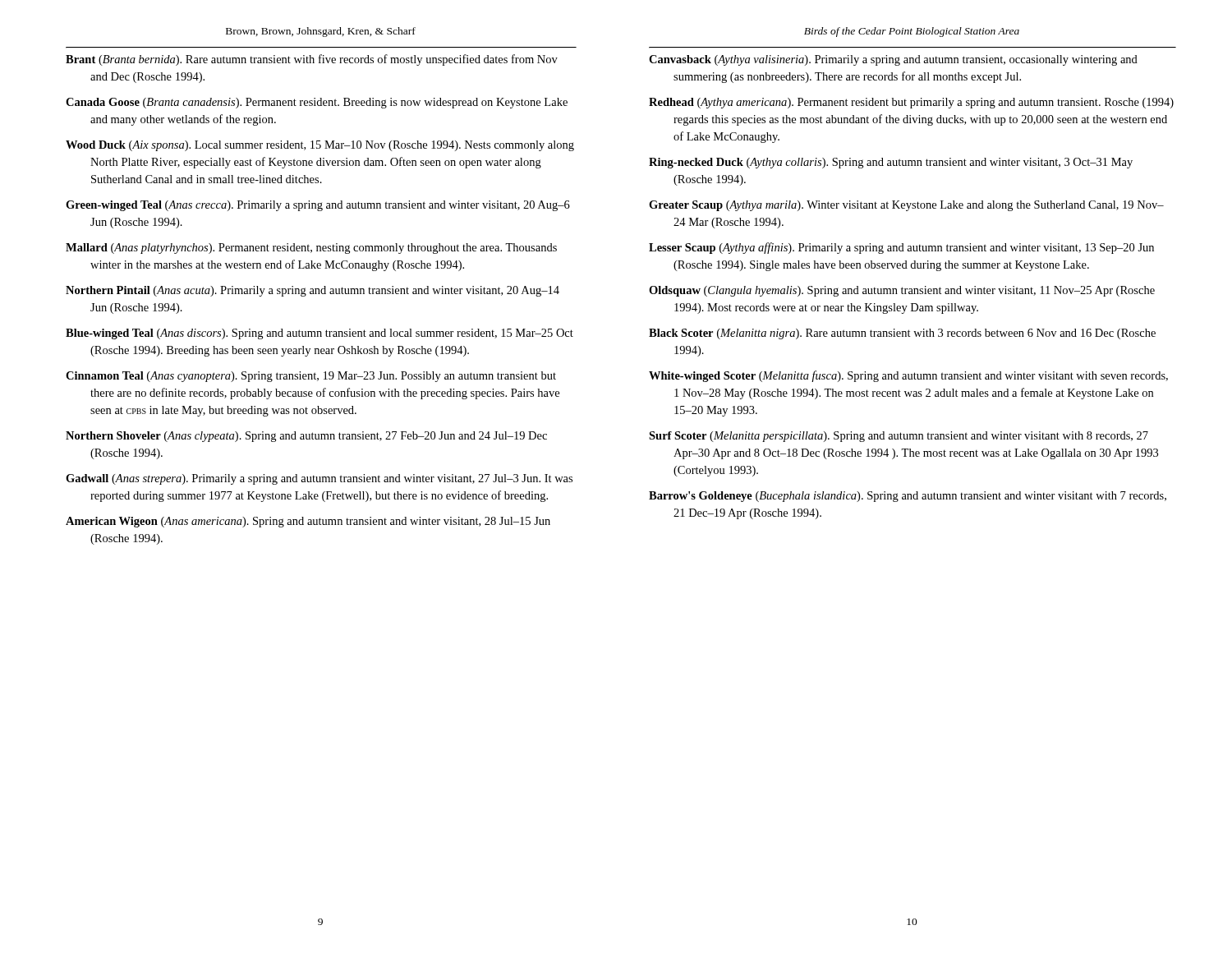1232x953 pixels.
Task: Find the list item with the text "Wood Duck (Aix sponsa). Local summer"
Action: [320, 162]
